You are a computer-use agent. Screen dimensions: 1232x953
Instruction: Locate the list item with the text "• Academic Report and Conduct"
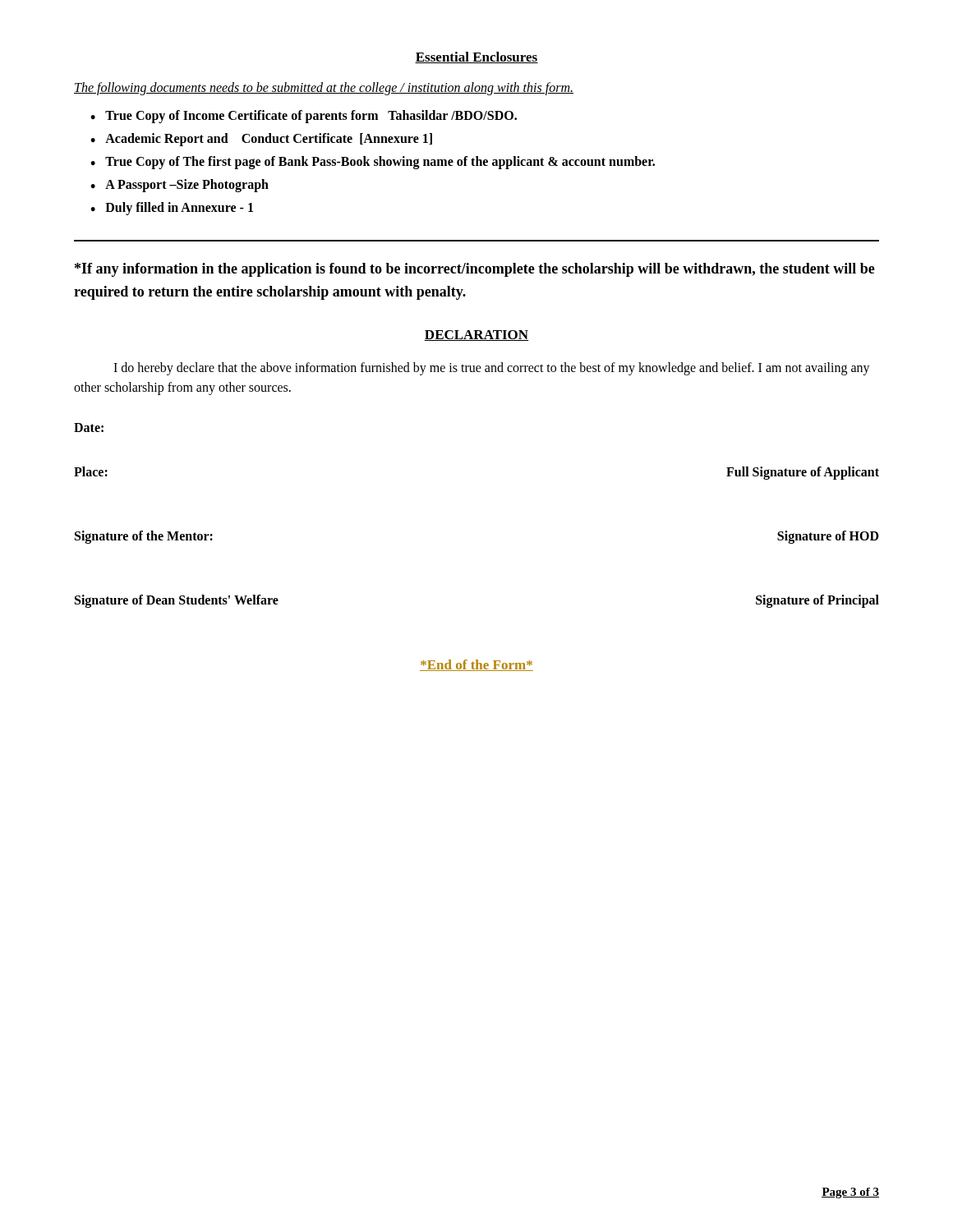262,140
